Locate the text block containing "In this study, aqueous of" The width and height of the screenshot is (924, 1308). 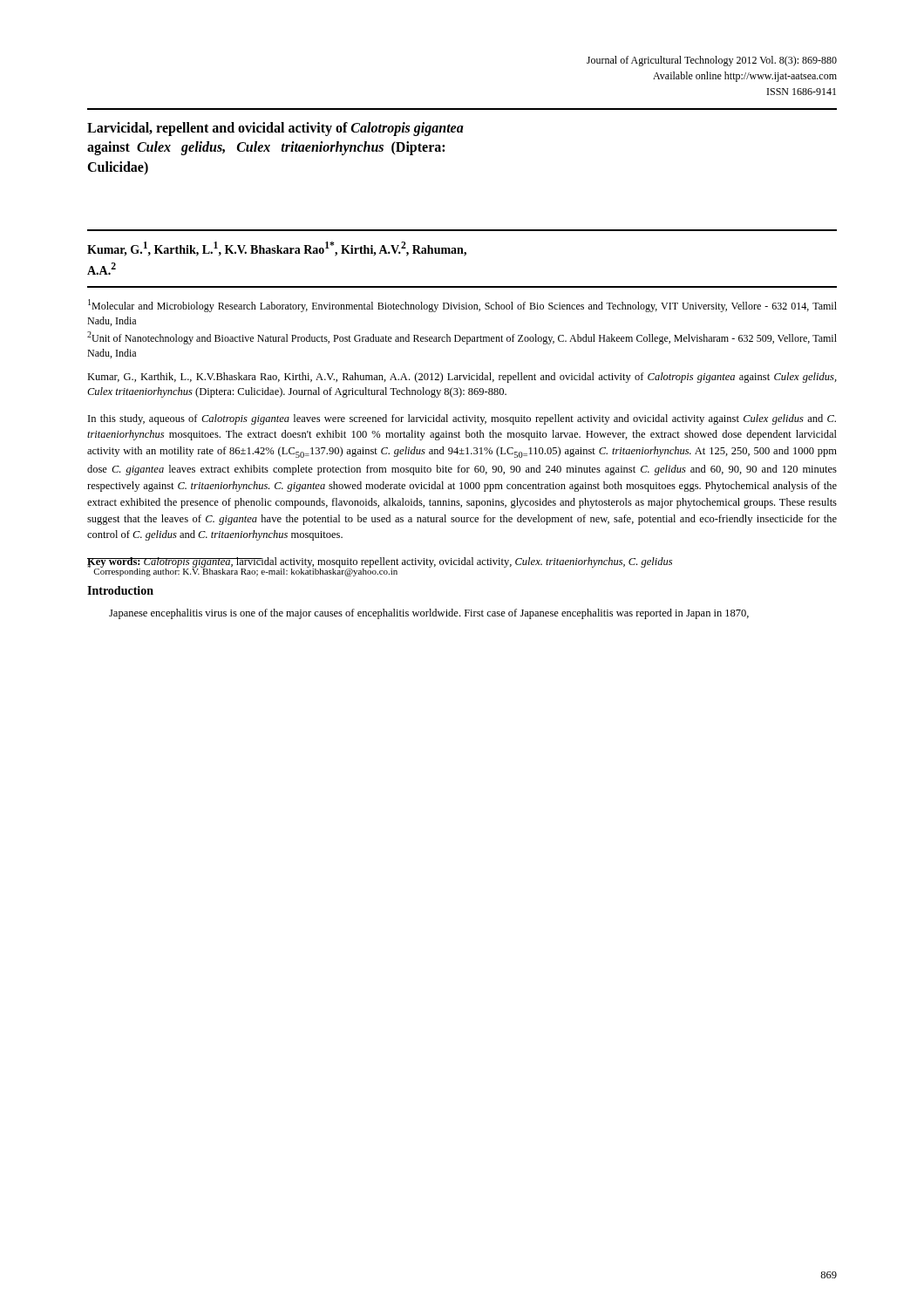462,477
